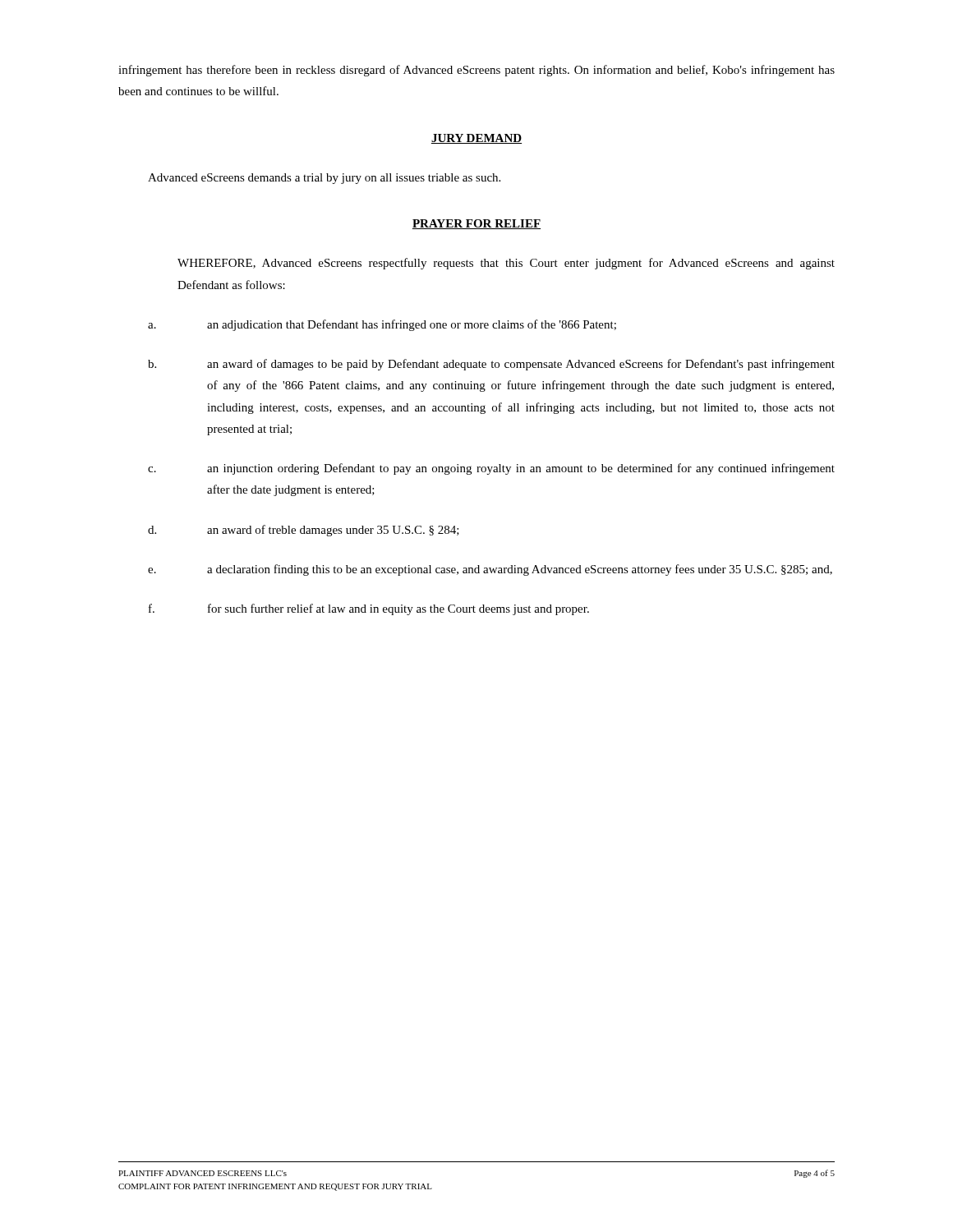Point to the text block starting "Advanced eScreens demands"
953x1232 pixels.
tap(325, 177)
